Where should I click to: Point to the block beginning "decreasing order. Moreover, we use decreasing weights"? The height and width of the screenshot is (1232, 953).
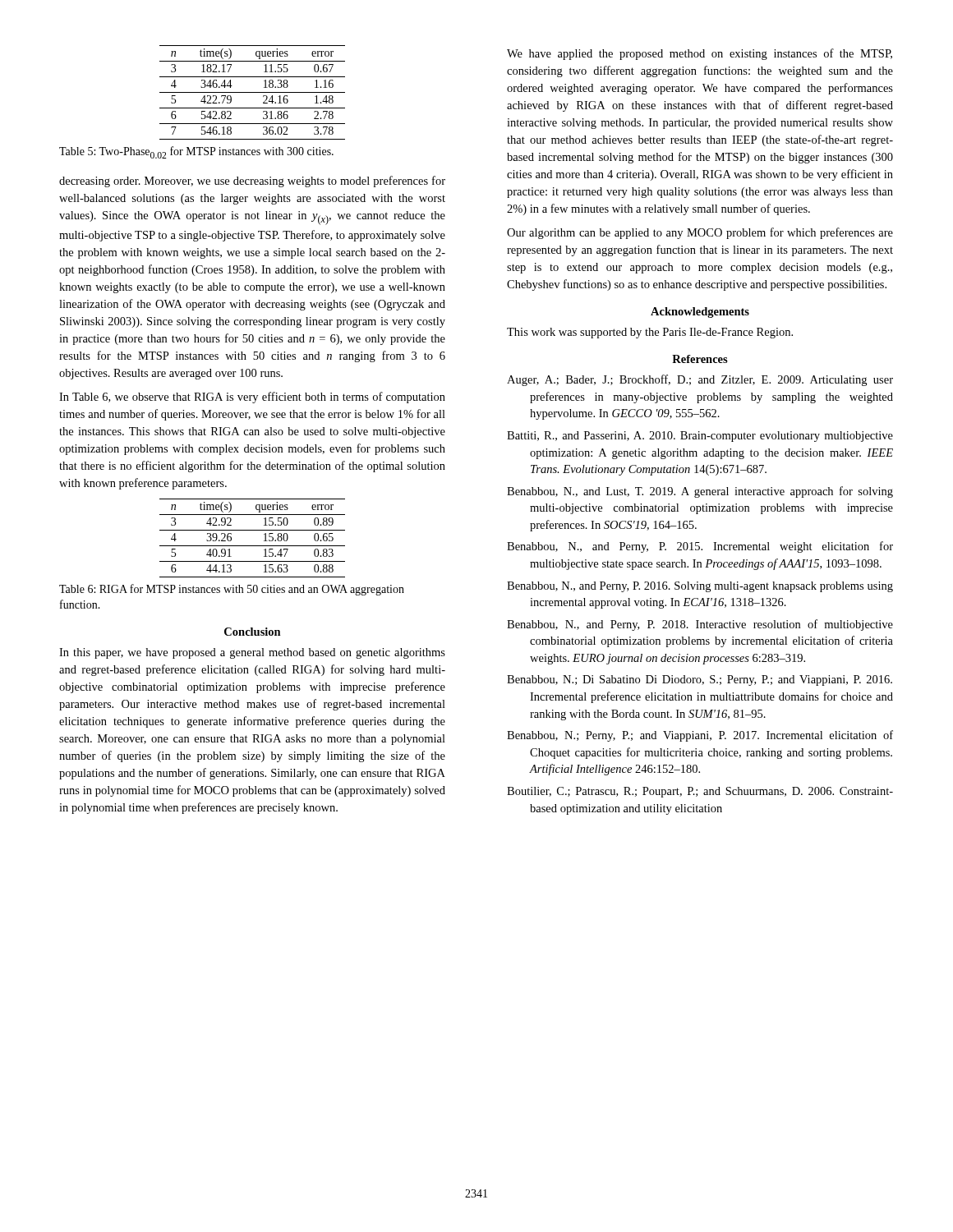252,277
